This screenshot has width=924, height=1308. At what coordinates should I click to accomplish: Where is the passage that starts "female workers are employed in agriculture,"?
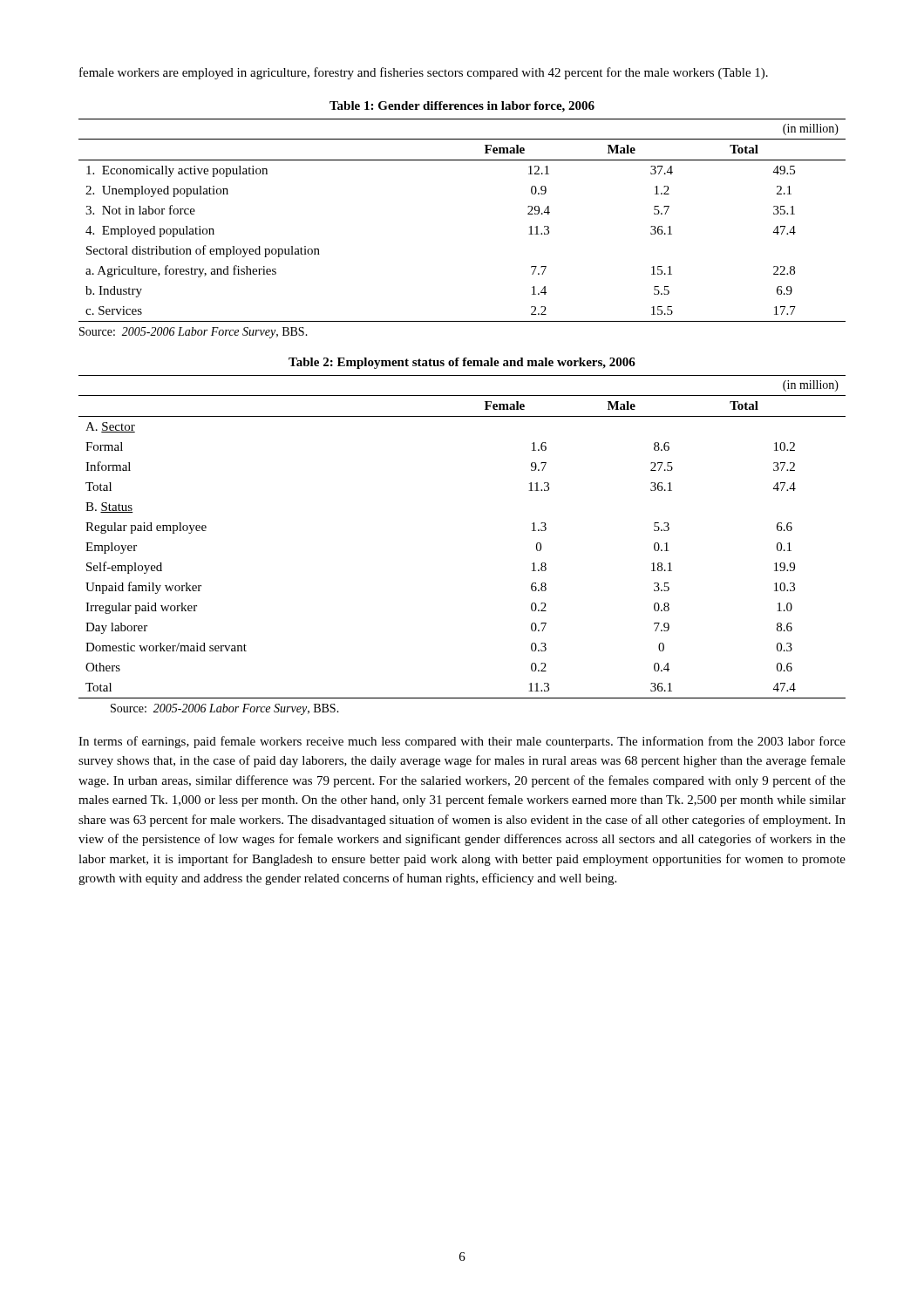pyautogui.click(x=423, y=72)
